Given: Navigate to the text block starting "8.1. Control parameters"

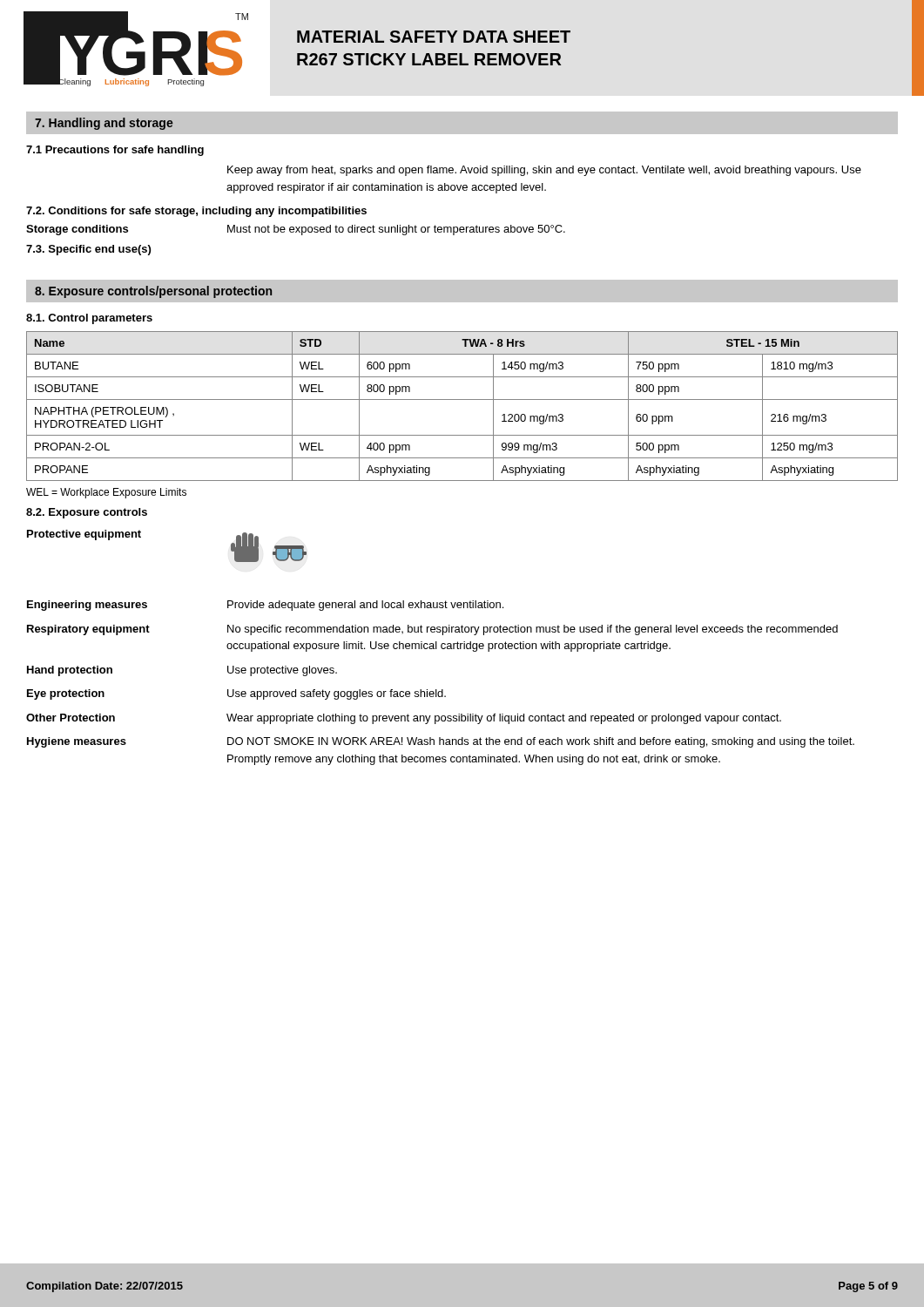Looking at the screenshot, I should (x=89, y=318).
